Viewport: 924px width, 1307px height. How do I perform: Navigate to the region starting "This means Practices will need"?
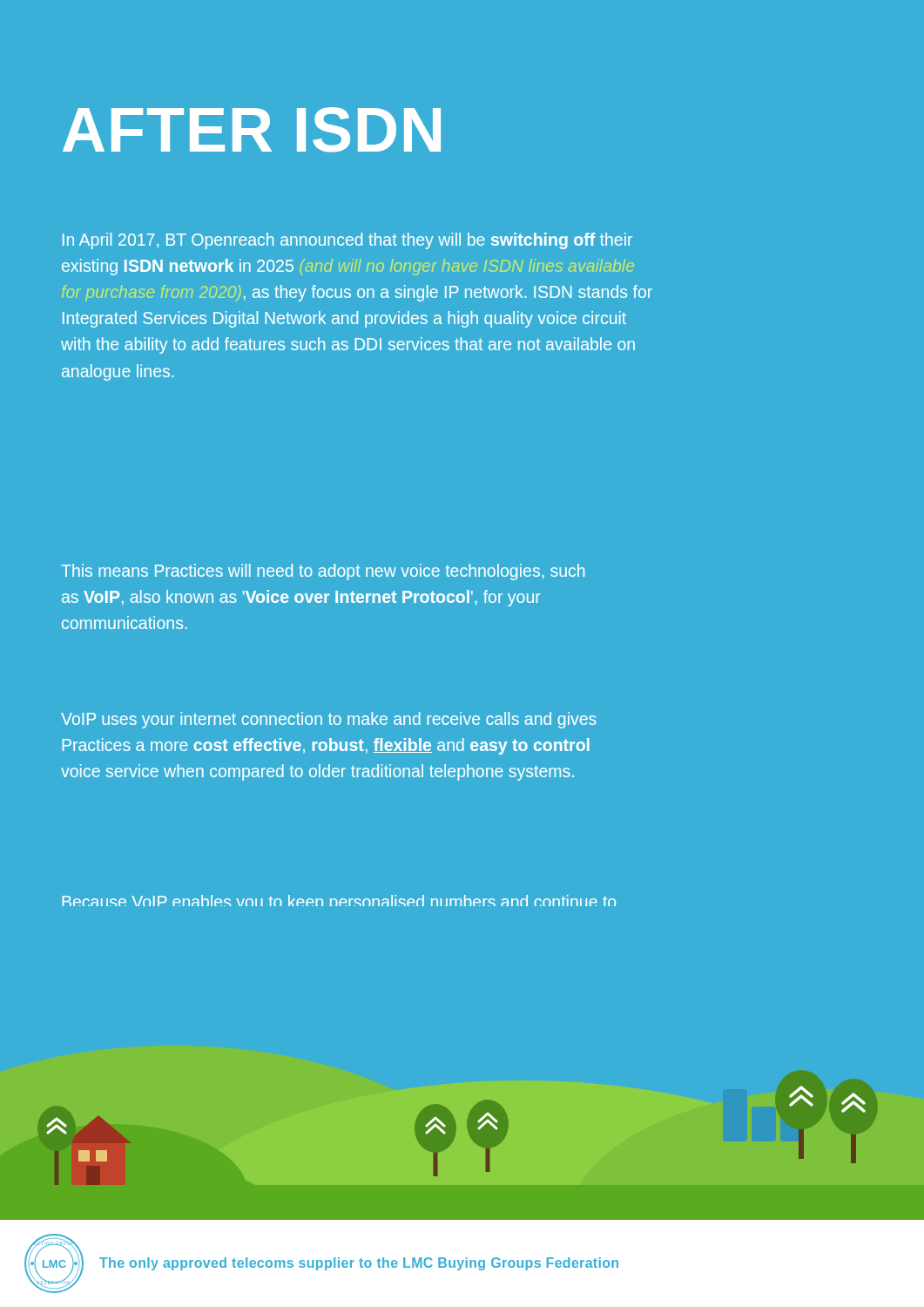point(331,597)
